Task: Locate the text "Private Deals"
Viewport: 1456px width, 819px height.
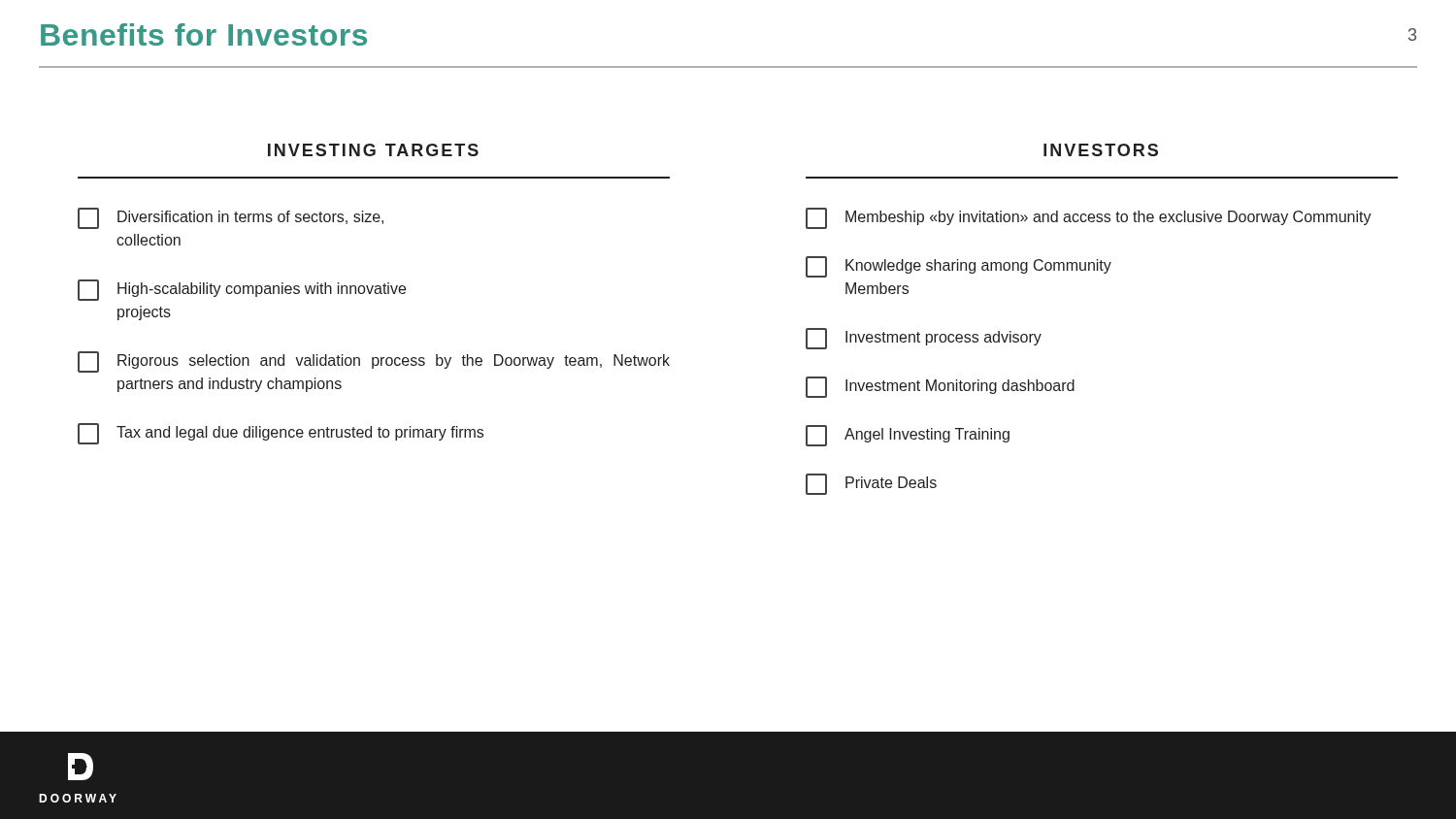Action: (x=871, y=483)
